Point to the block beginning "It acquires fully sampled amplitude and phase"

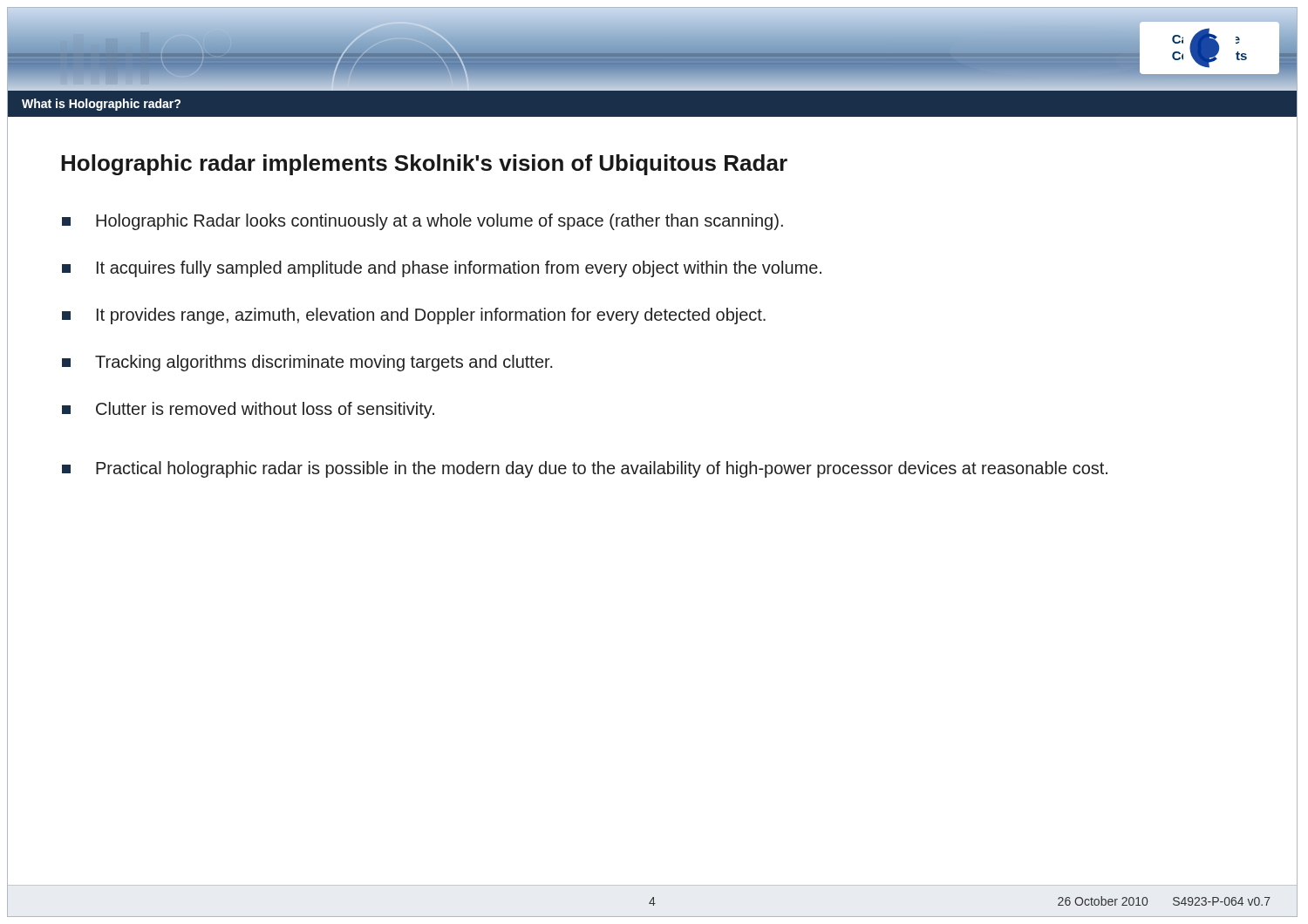click(442, 268)
